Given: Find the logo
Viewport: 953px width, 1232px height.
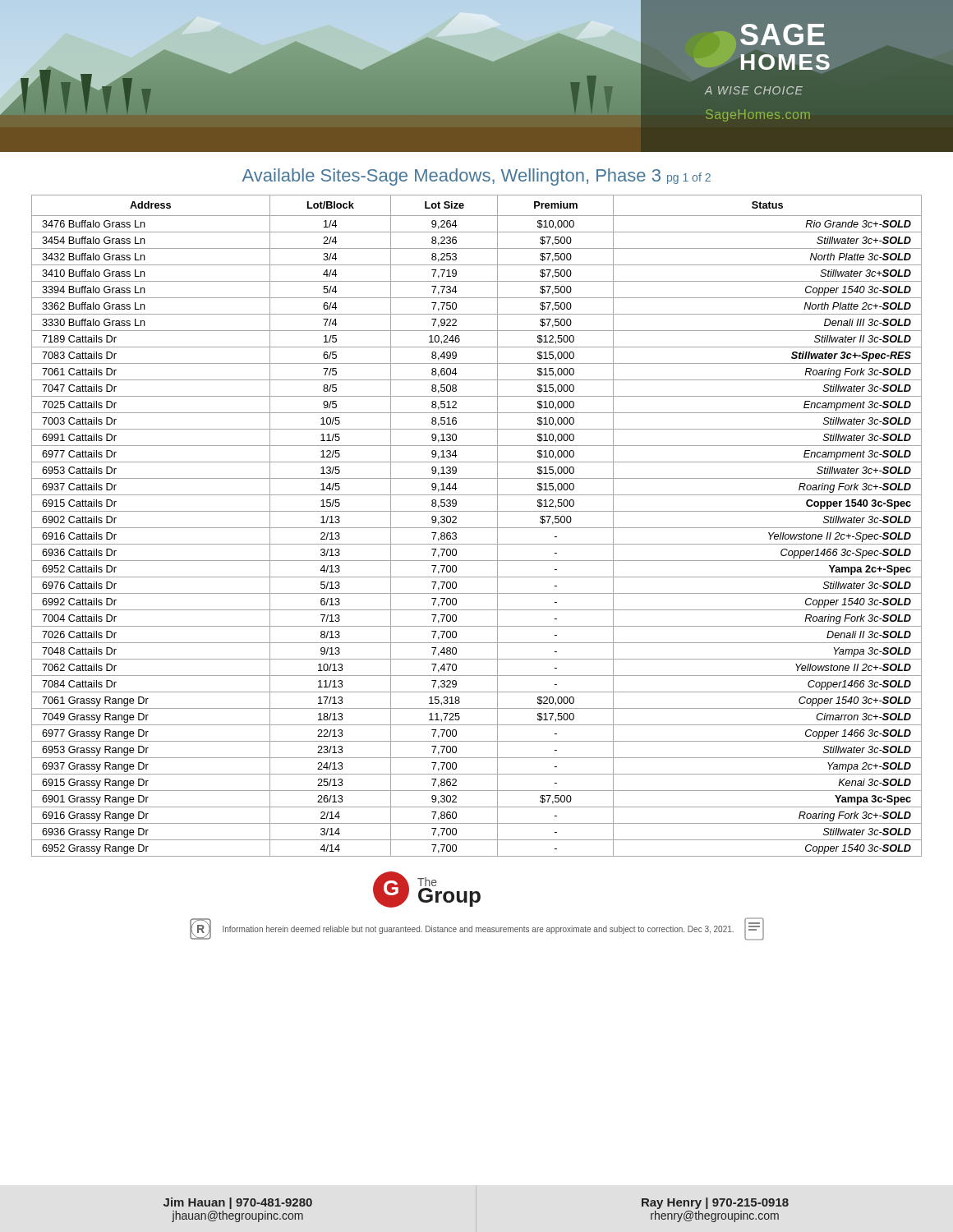Looking at the screenshot, I should (x=476, y=891).
